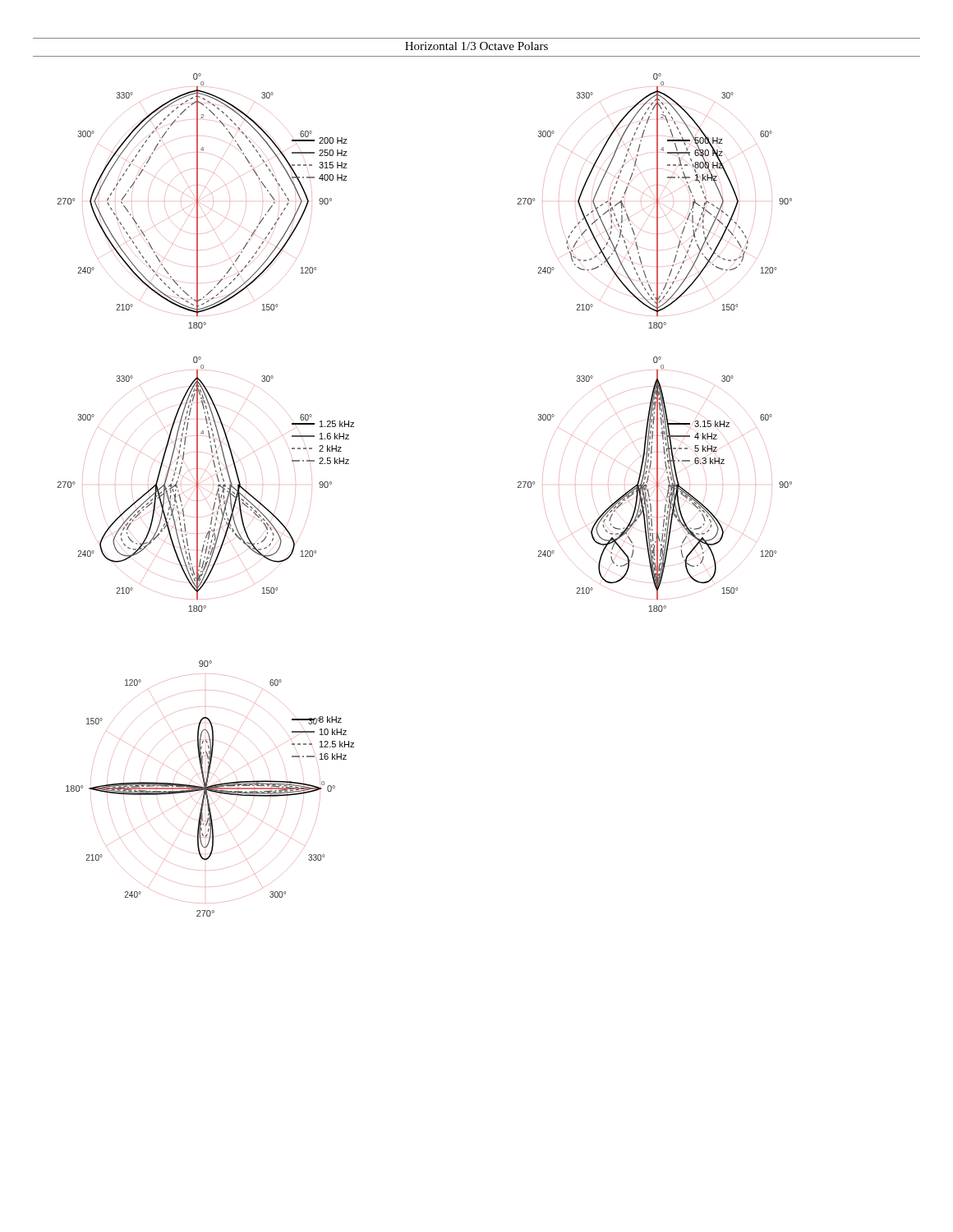The width and height of the screenshot is (953, 1232).
Task: Where does it say "25 kHz 1.6 kHz 2 kHz 2.5 kHz"?
Action: [323, 442]
